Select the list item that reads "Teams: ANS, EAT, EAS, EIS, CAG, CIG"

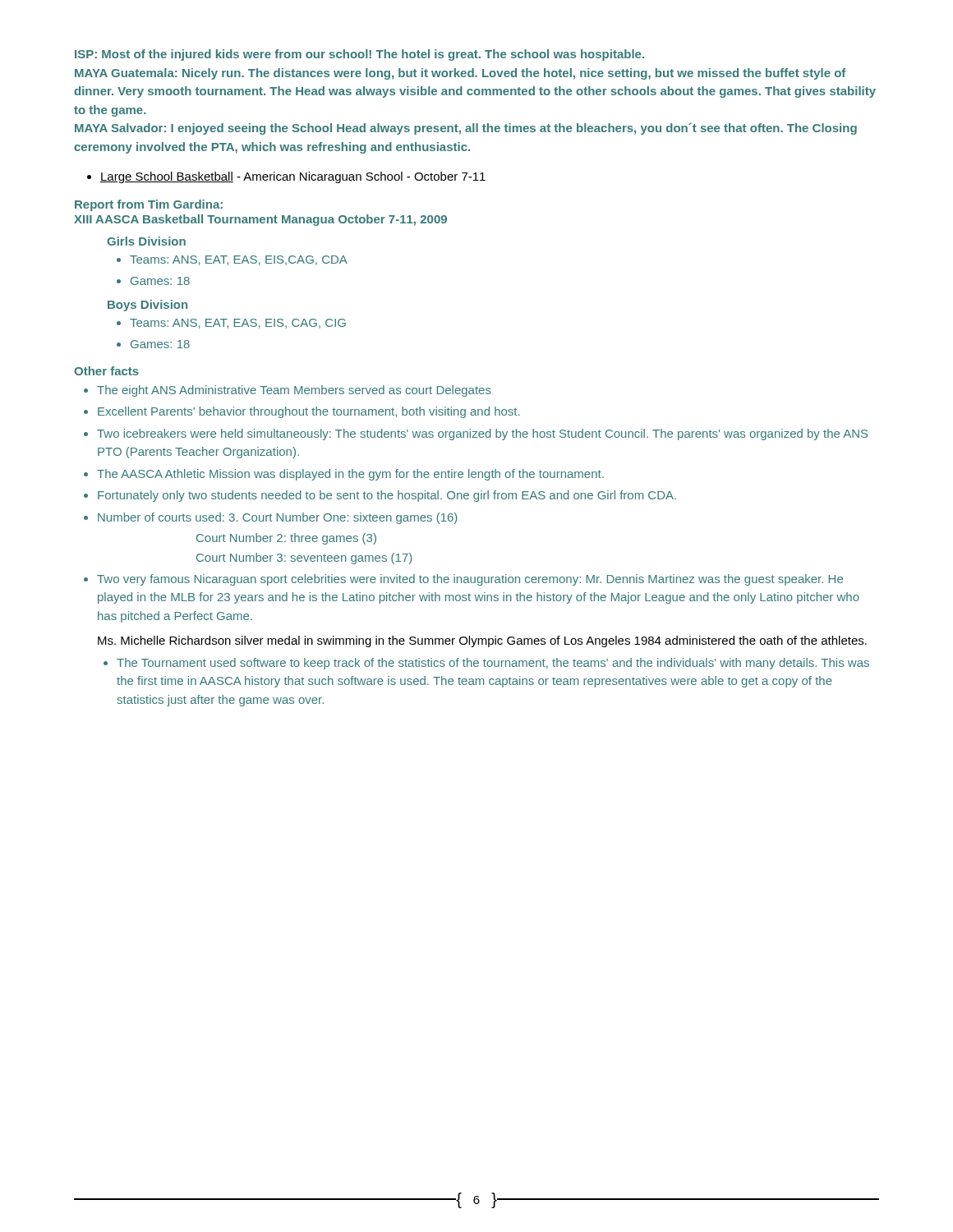click(x=231, y=324)
